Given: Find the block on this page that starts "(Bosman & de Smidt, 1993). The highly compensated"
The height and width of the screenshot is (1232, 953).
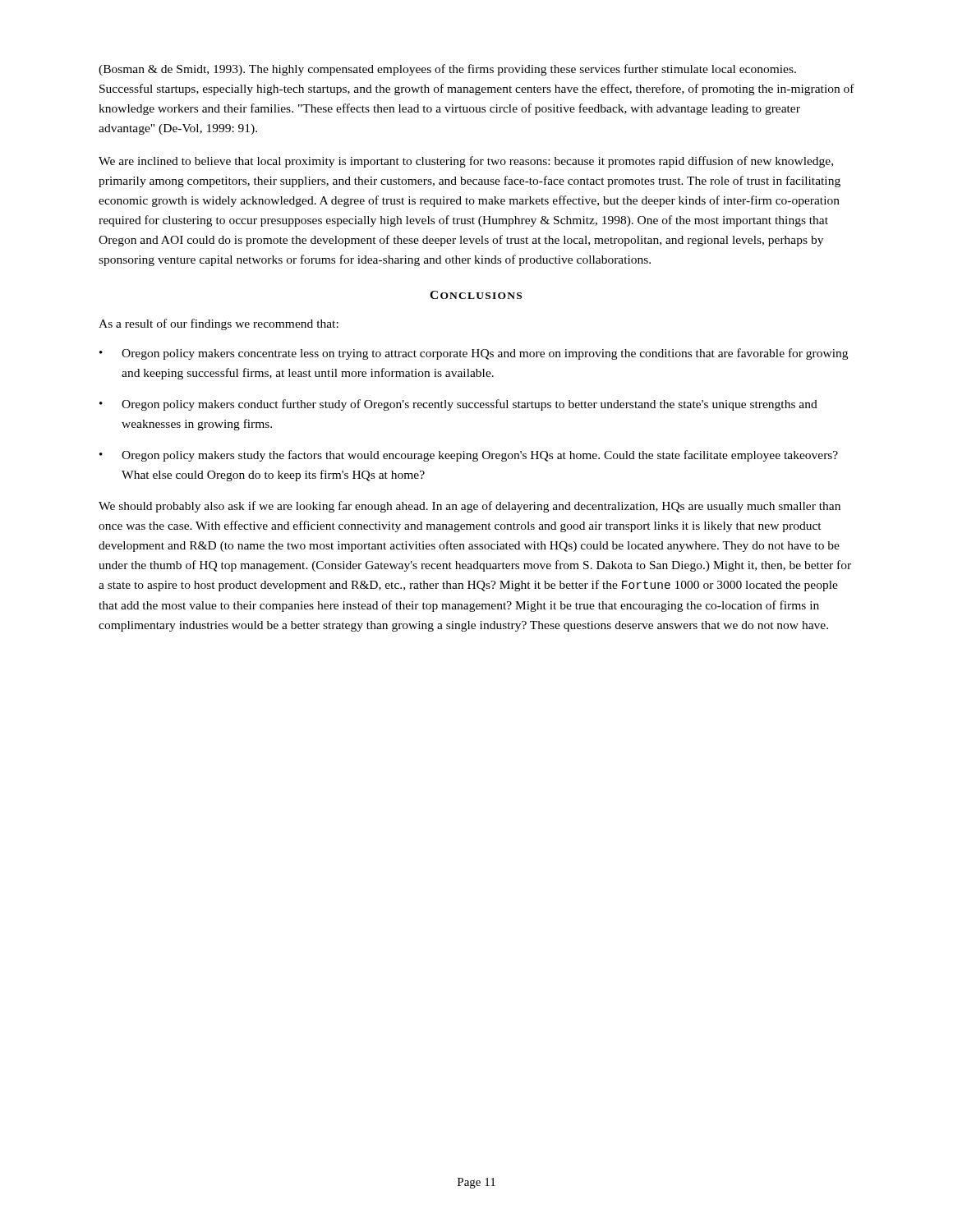Looking at the screenshot, I should 476,98.
